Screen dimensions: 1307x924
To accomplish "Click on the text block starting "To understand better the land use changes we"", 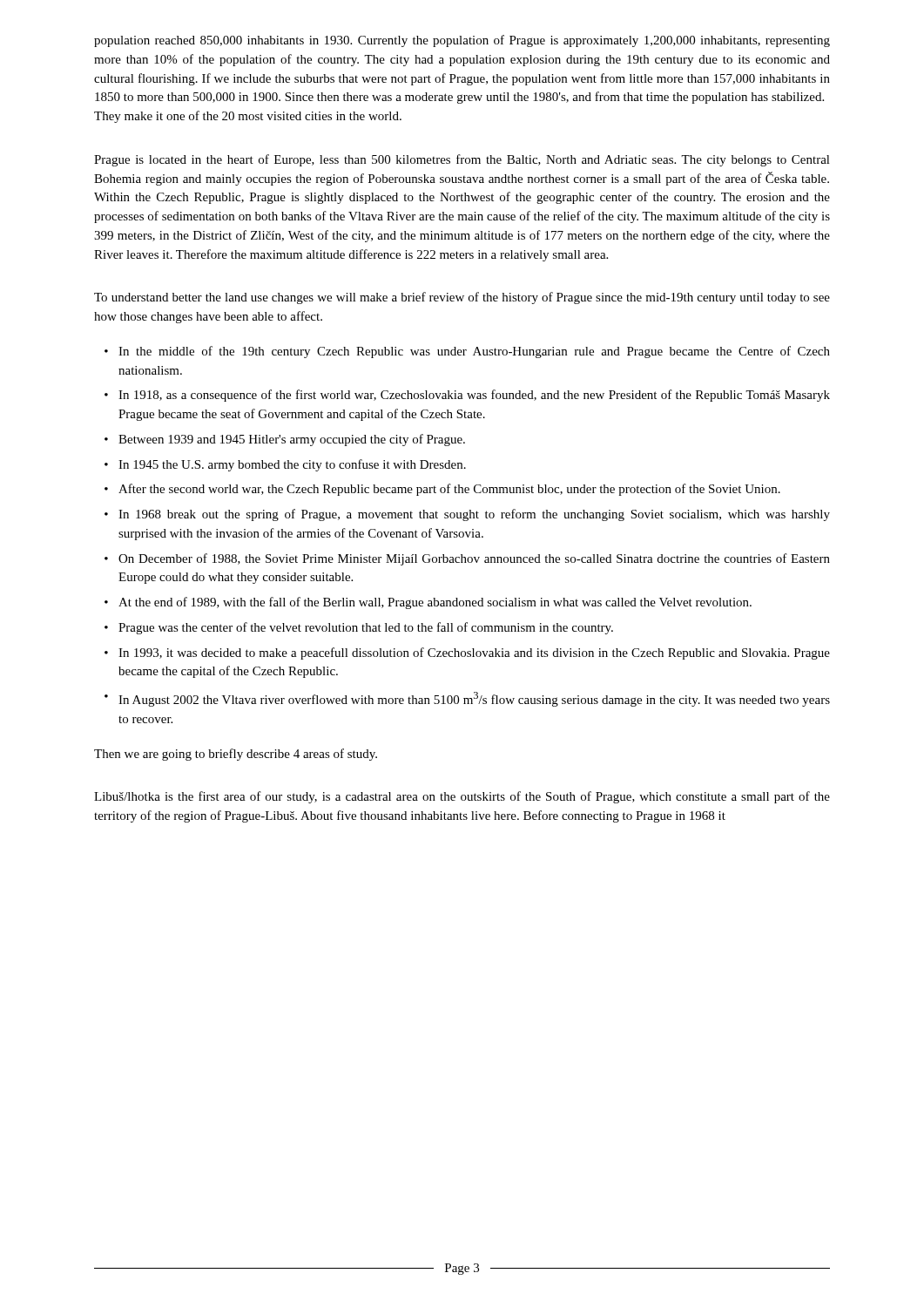I will coord(462,308).
